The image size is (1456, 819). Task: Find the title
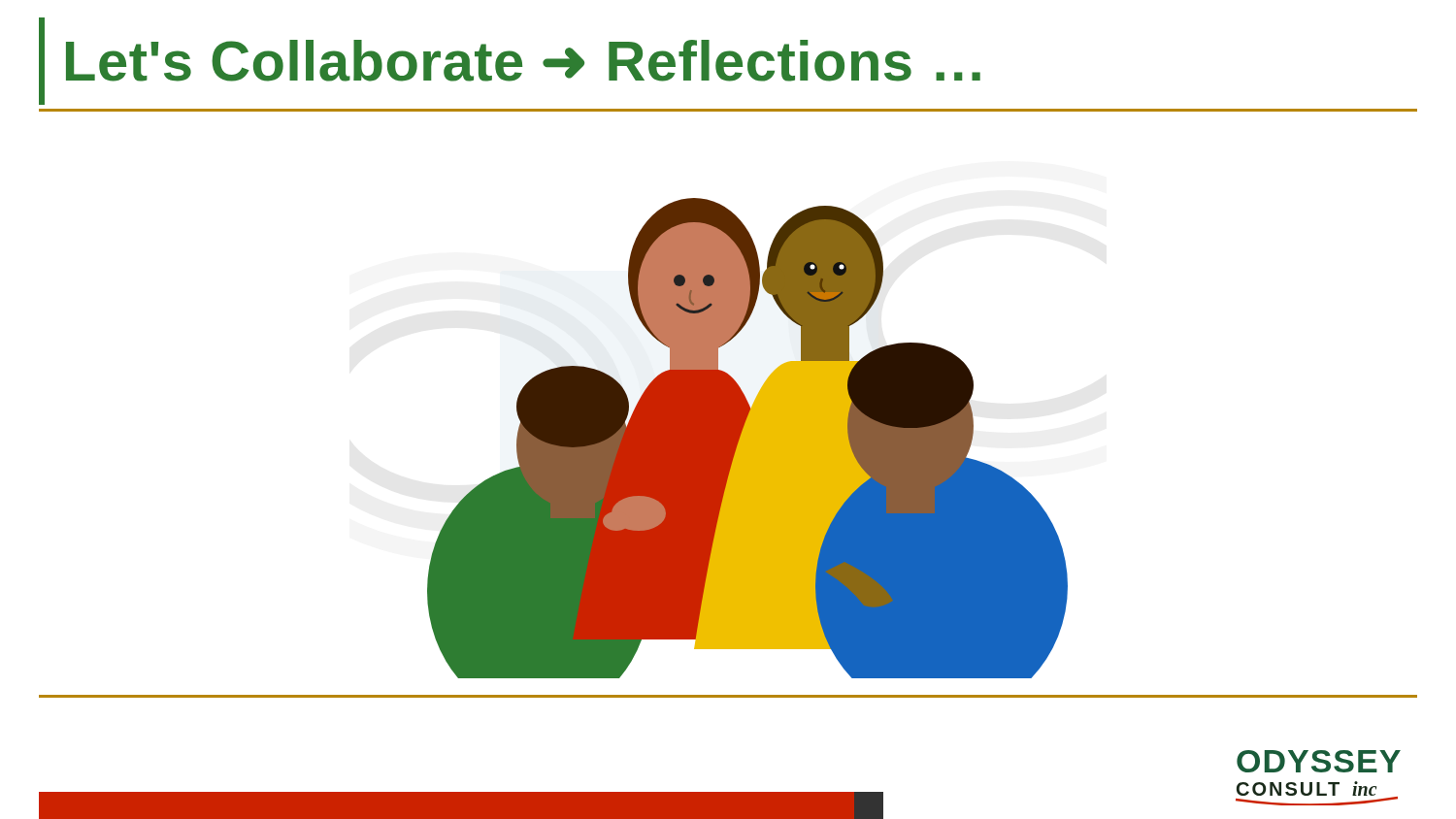[525, 61]
